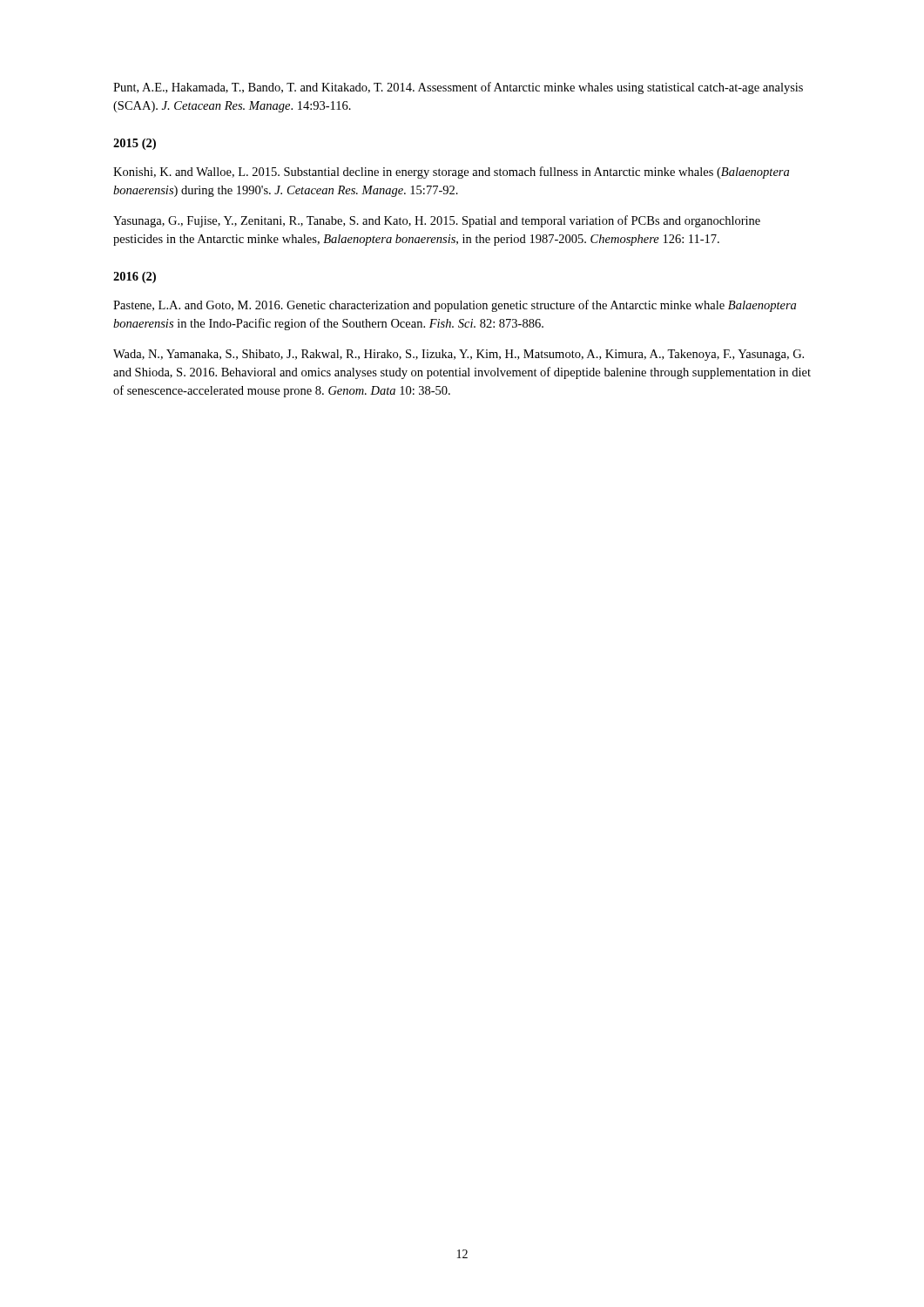
Task: Click the passage that begins "Konishi, K. and Walloe,"
Action: (451, 181)
